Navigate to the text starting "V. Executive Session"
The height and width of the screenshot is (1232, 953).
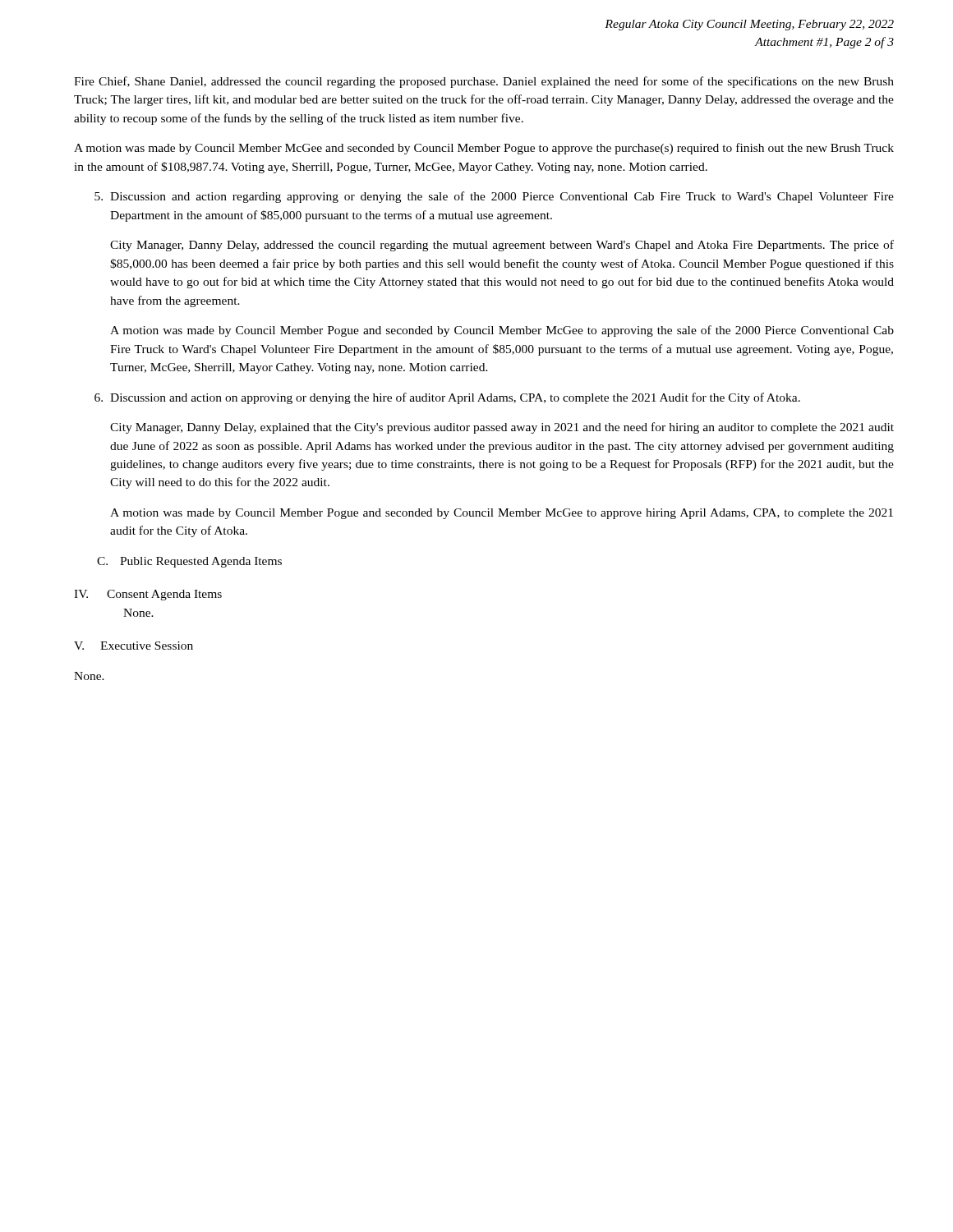(134, 646)
